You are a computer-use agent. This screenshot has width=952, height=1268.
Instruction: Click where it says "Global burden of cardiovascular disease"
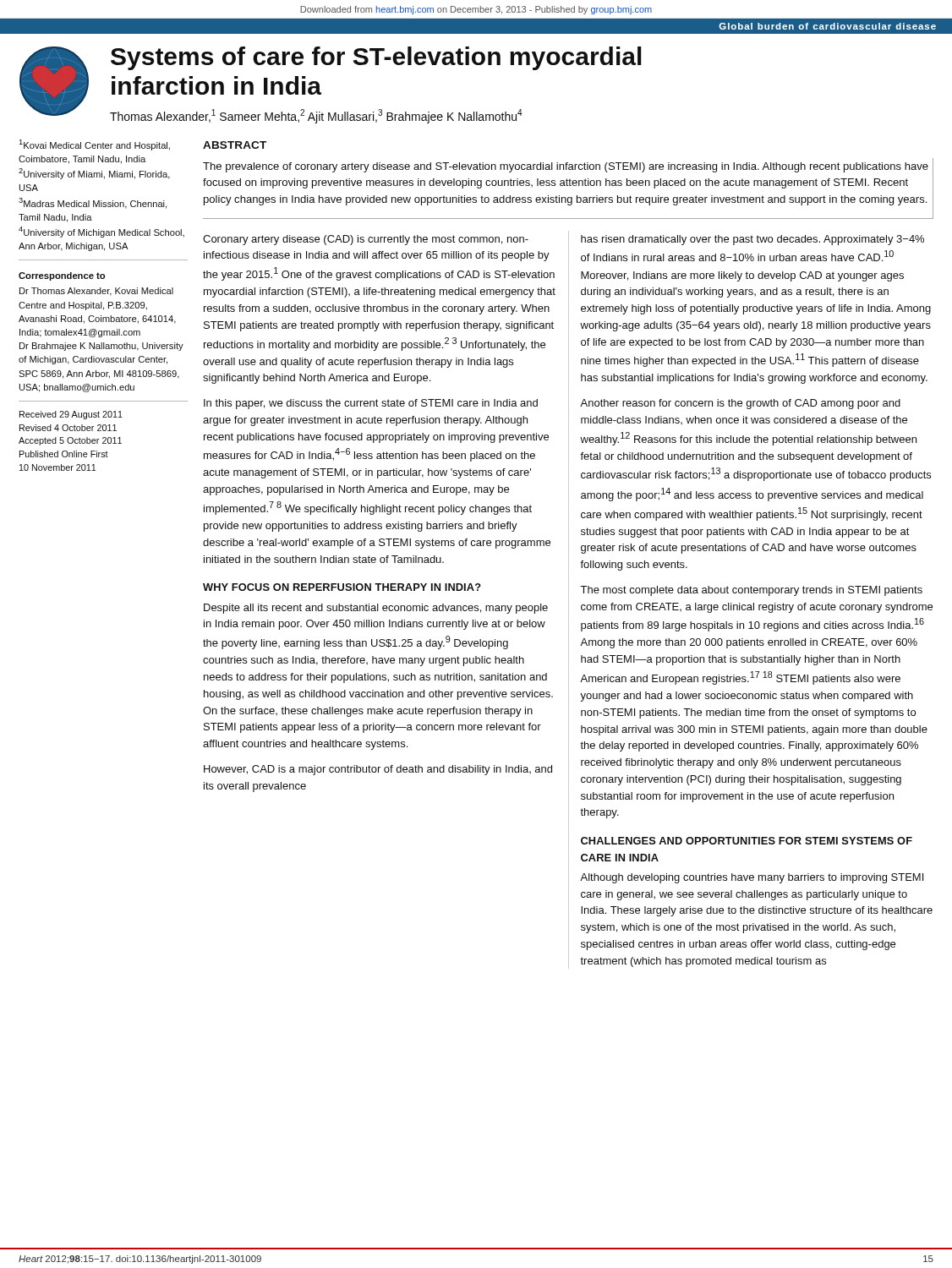pyautogui.click(x=828, y=26)
